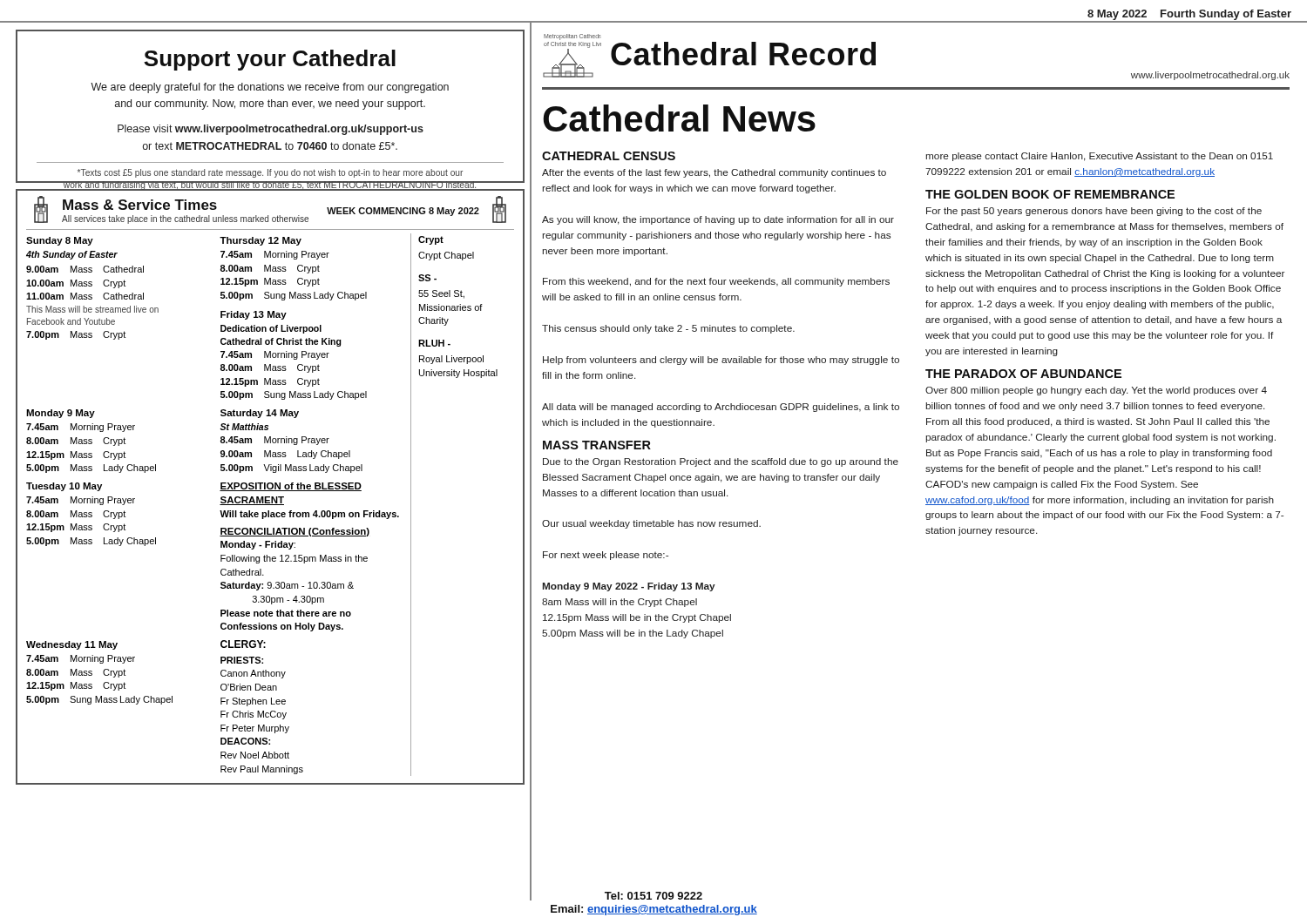This screenshot has width=1307, height=924.
Task: Navigate to the text starting "more please contact Claire Hanlon, Executive"
Action: 1099,164
